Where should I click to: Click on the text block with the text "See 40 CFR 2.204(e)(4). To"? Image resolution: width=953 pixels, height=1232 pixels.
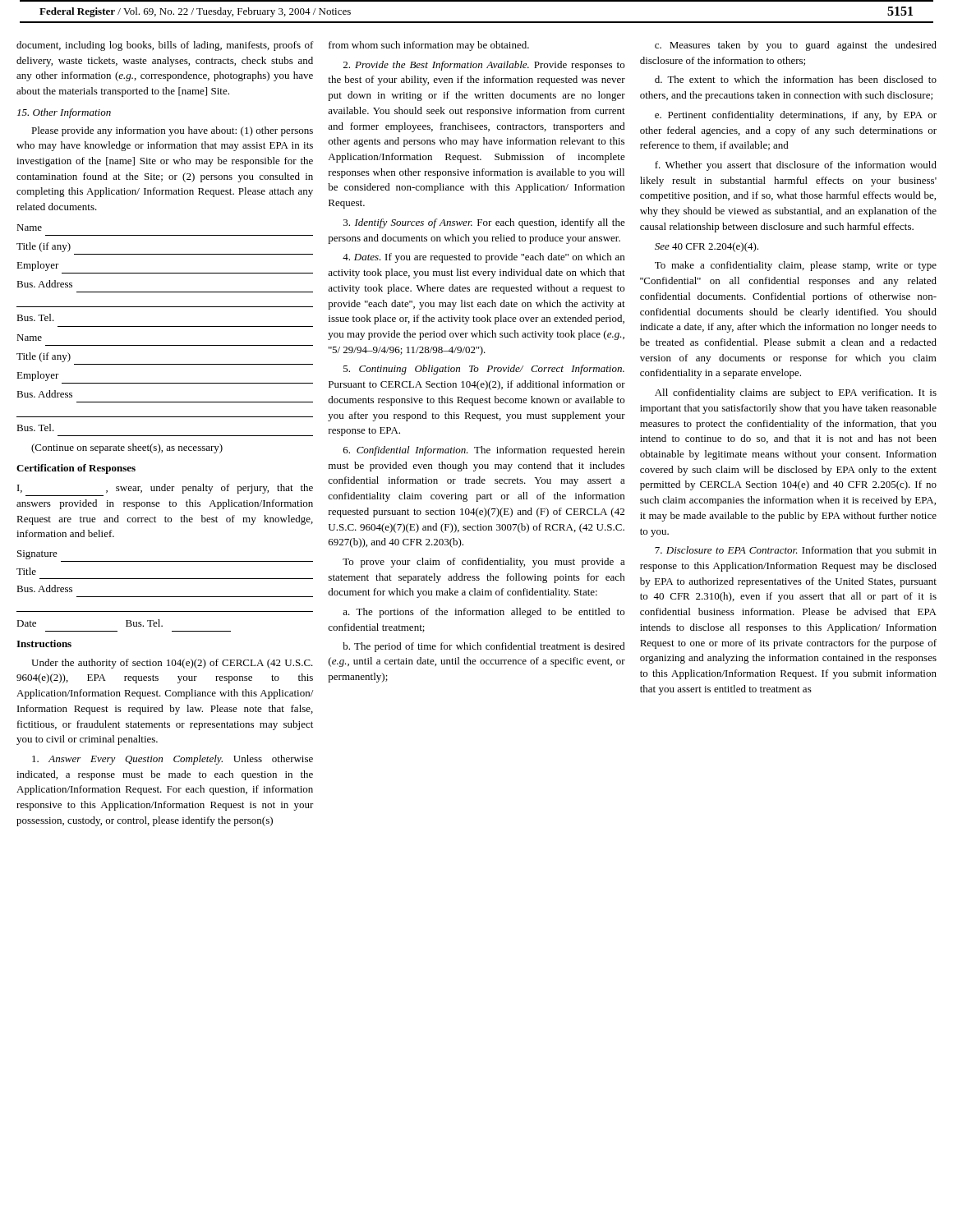tap(788, 310)
